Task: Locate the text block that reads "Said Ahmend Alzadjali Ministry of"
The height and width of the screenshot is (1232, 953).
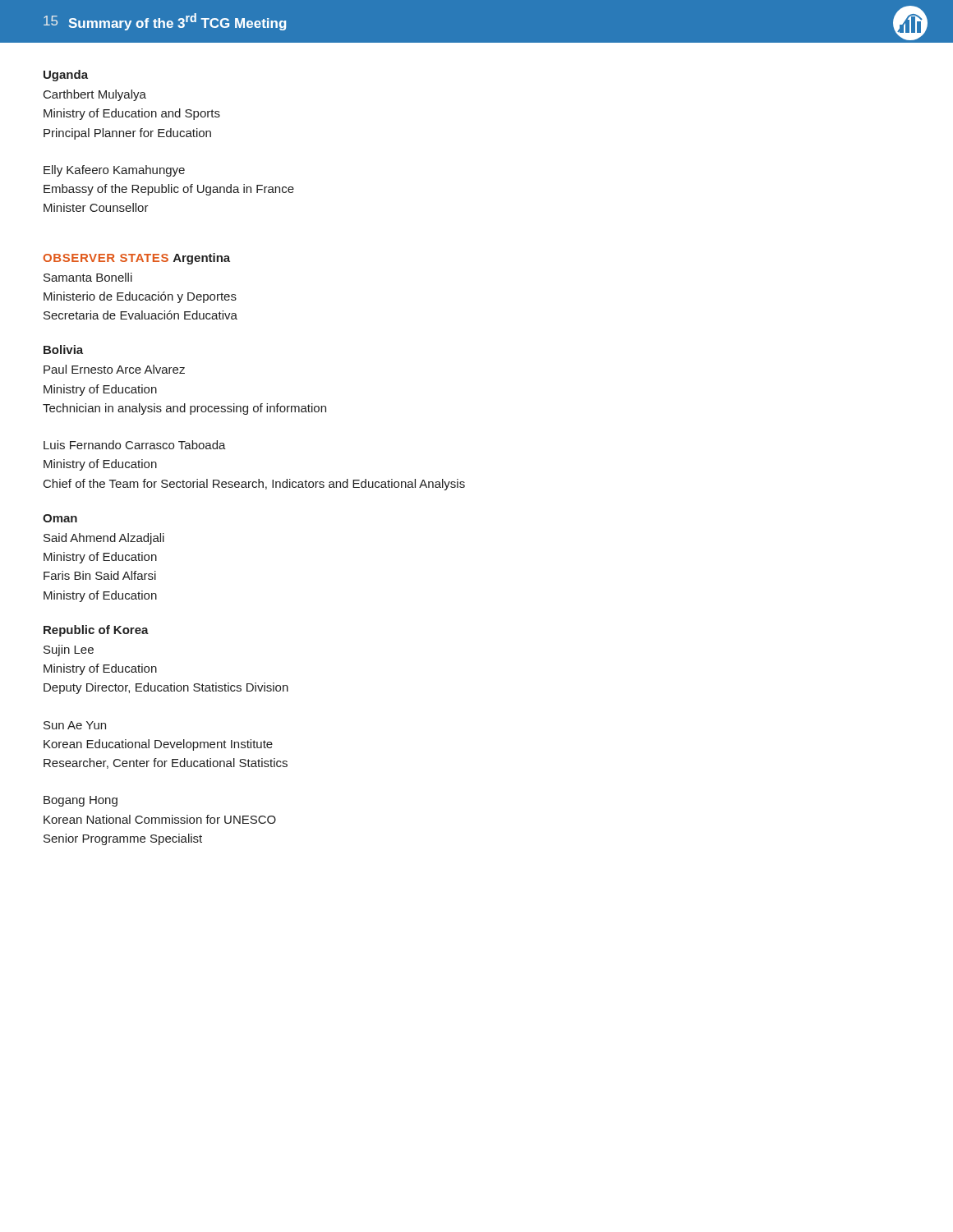Action: click(104, 566)
